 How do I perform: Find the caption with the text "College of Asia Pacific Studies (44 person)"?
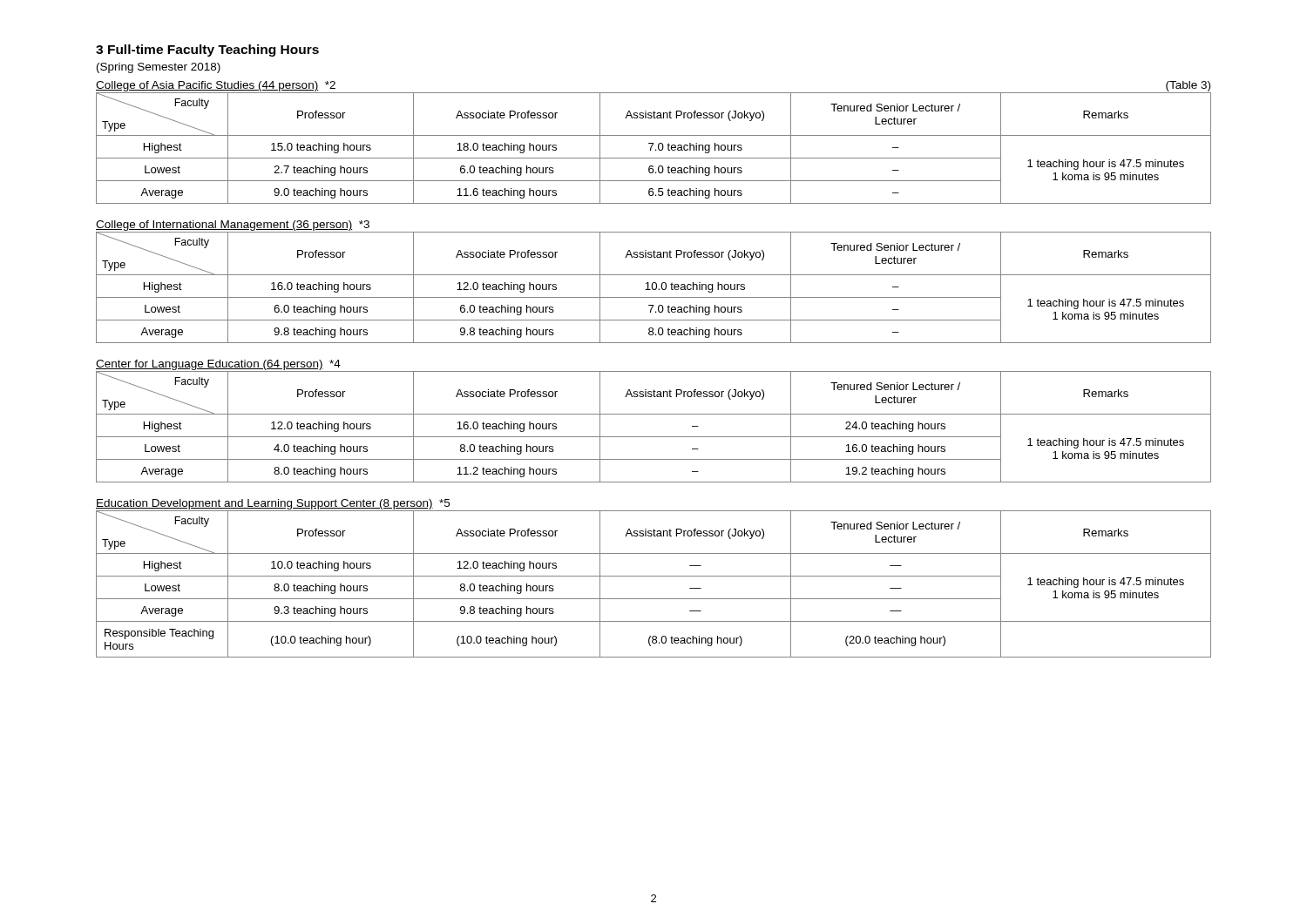(654, 85)
